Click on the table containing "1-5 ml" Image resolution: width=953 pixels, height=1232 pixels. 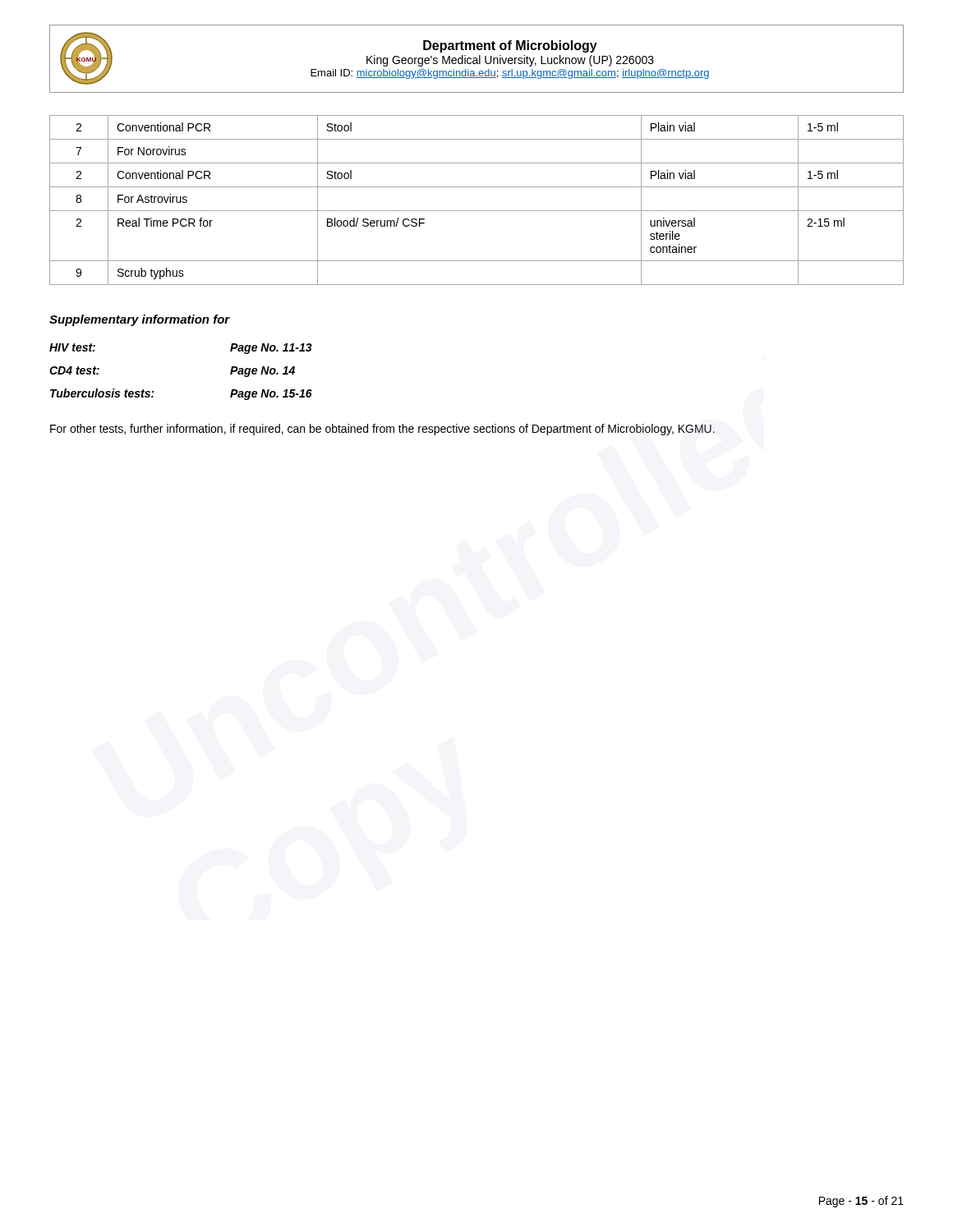(x=476, y=212)
